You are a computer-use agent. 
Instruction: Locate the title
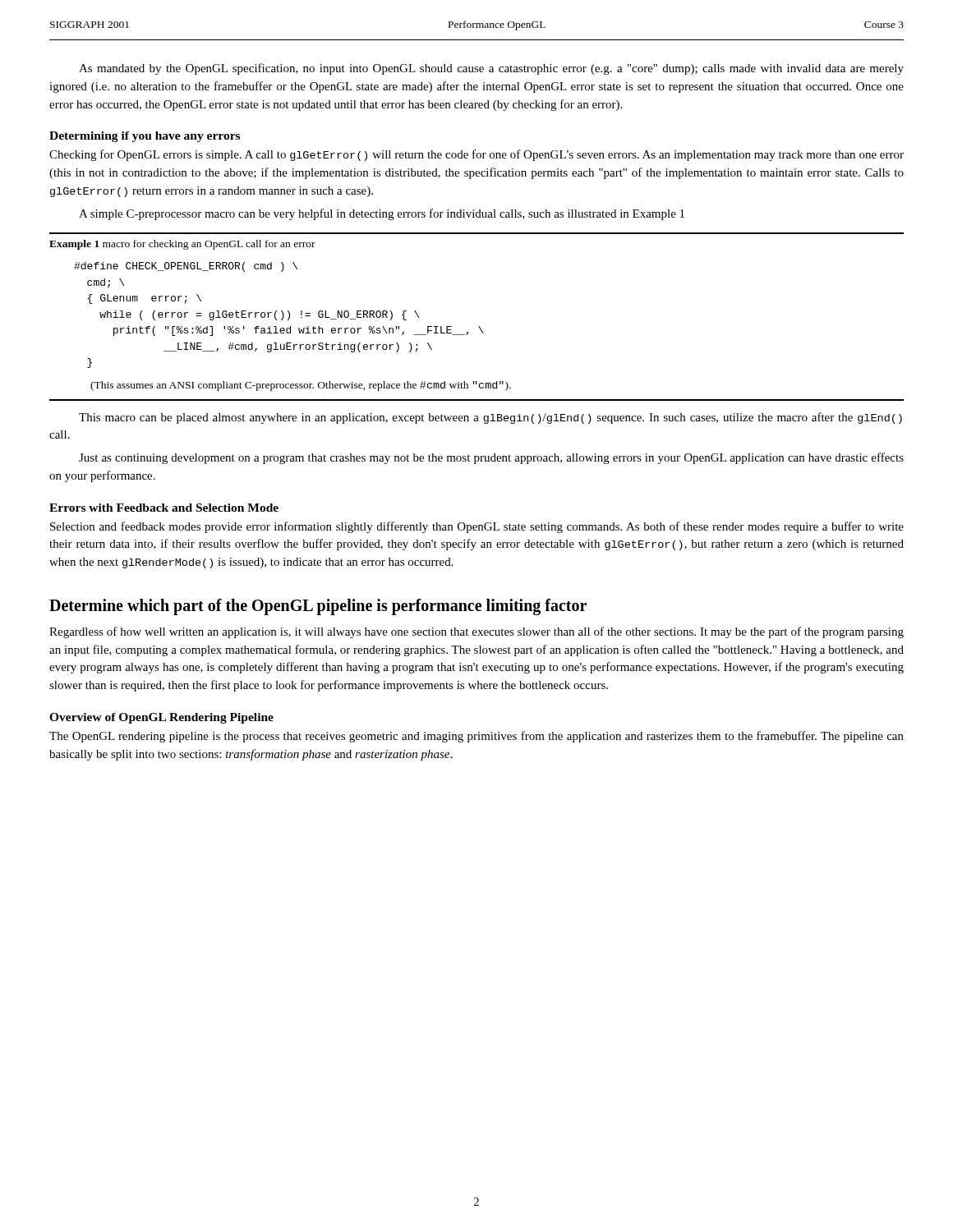318,605
